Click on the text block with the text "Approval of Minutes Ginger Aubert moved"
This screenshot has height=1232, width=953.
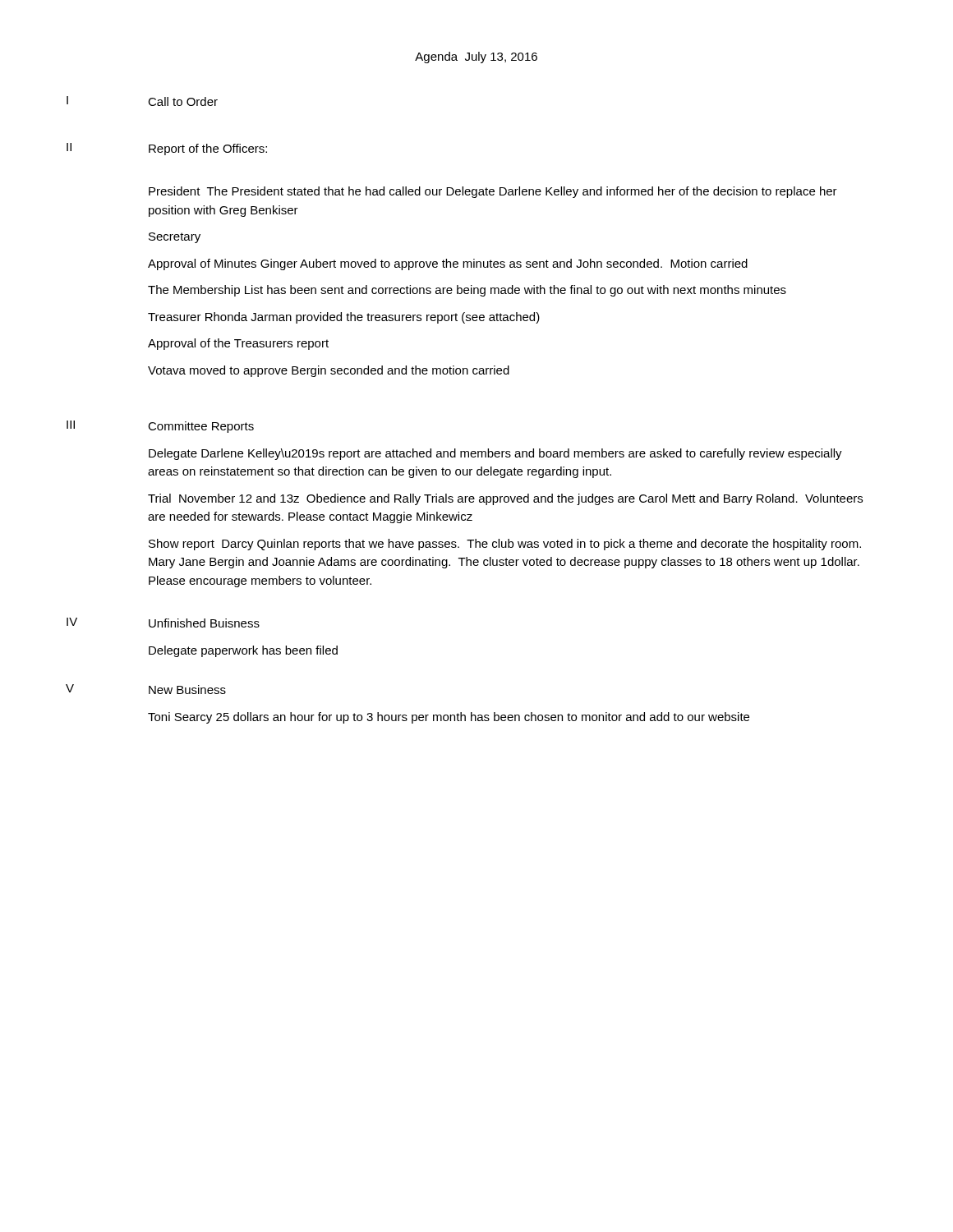coord(448,263)
